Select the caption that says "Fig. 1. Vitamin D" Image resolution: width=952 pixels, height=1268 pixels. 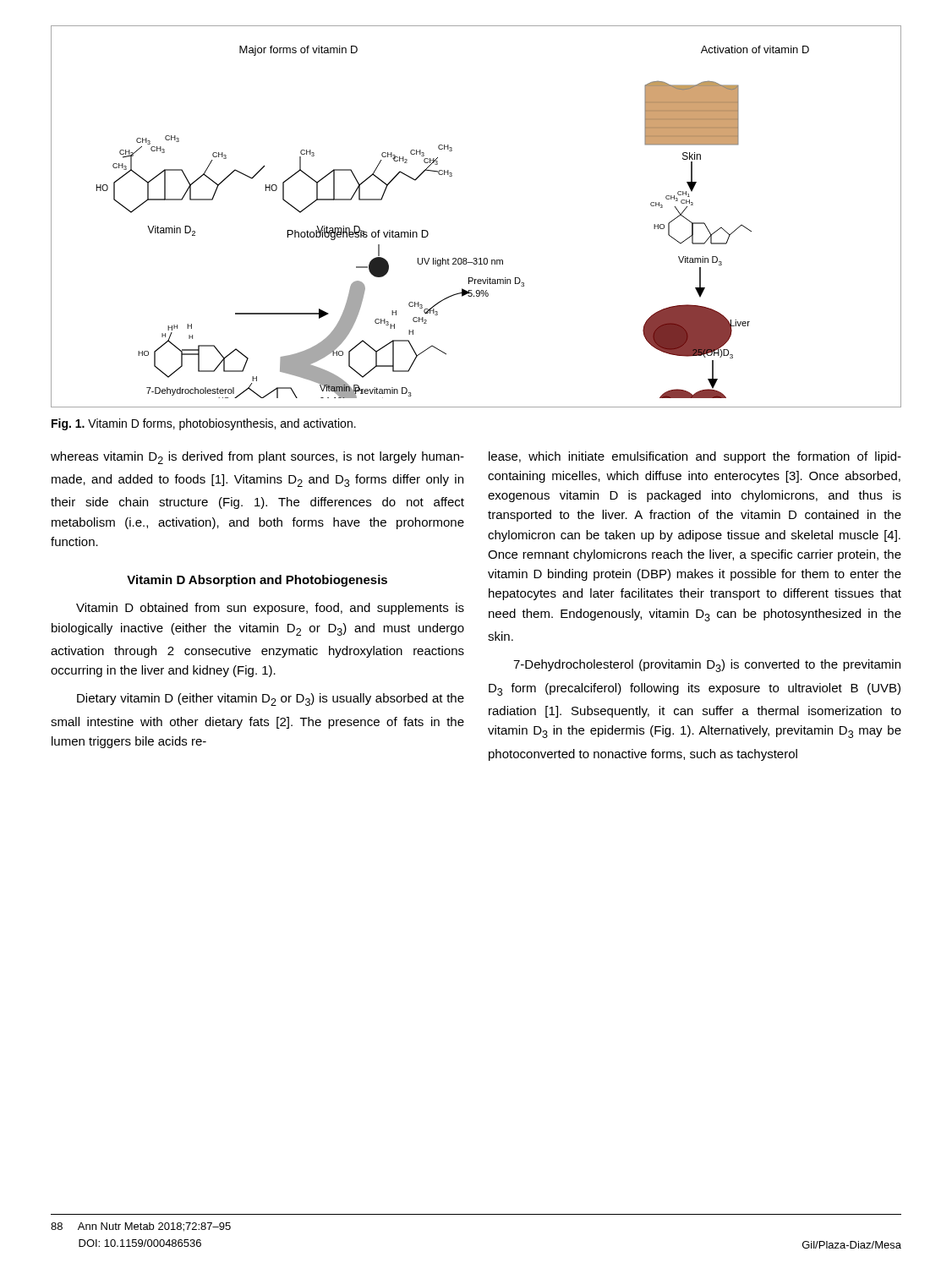click(204, 424)
